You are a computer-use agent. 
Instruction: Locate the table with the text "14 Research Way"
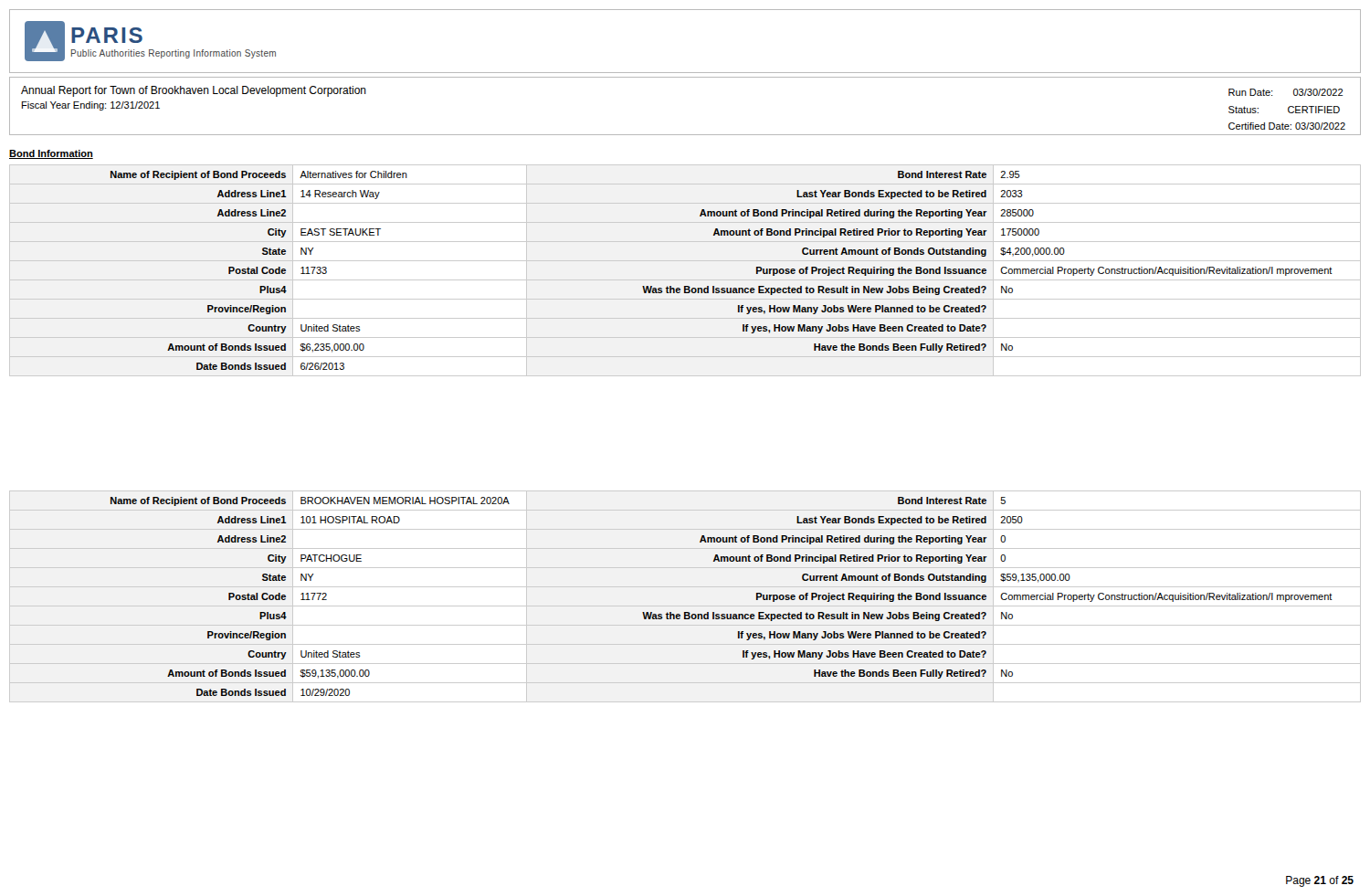[x=685, y=270]
